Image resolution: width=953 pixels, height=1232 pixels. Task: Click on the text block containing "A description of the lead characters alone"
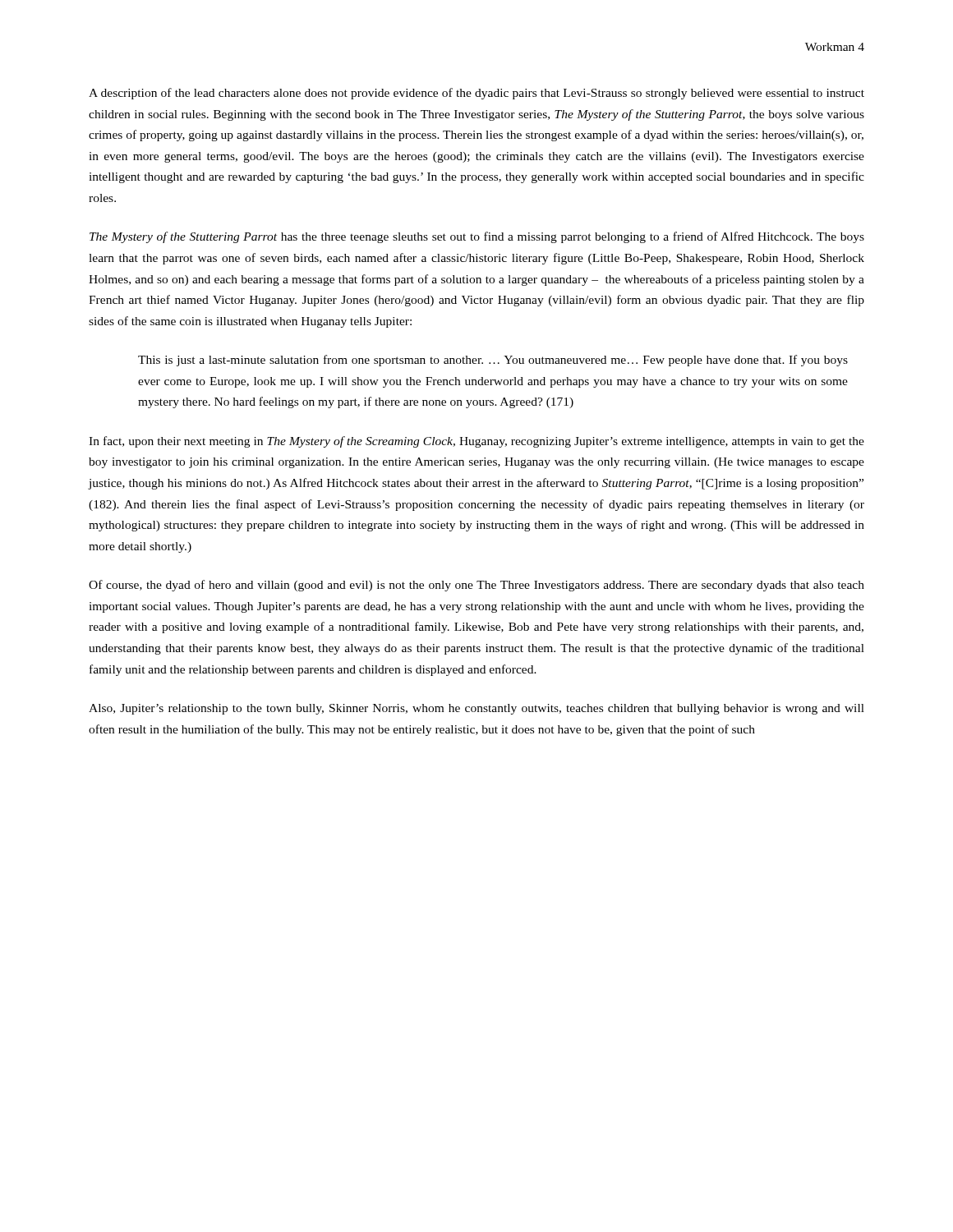click(x=476, y=145)
